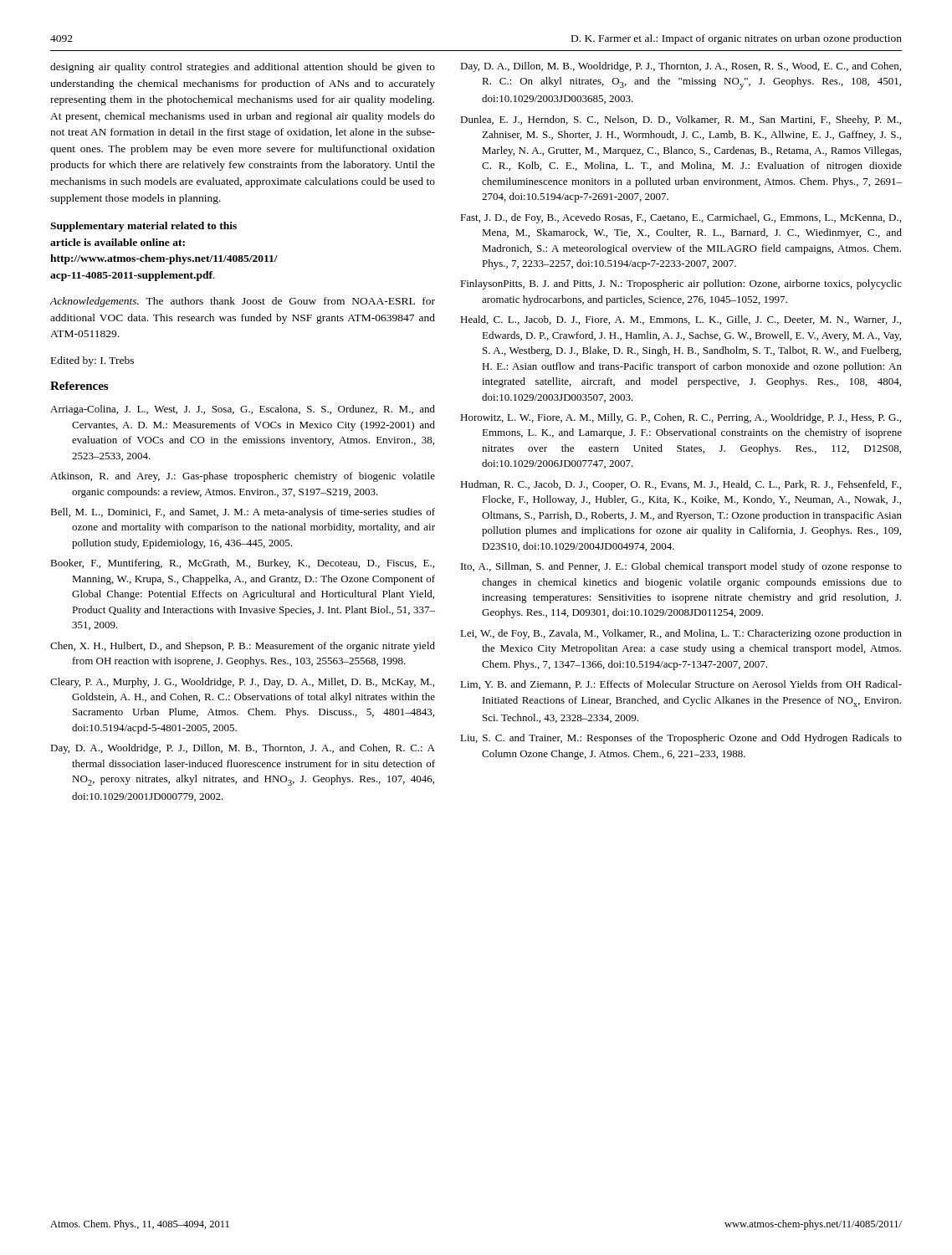Select the text block that says "designing air quality control"

[243, 132]
